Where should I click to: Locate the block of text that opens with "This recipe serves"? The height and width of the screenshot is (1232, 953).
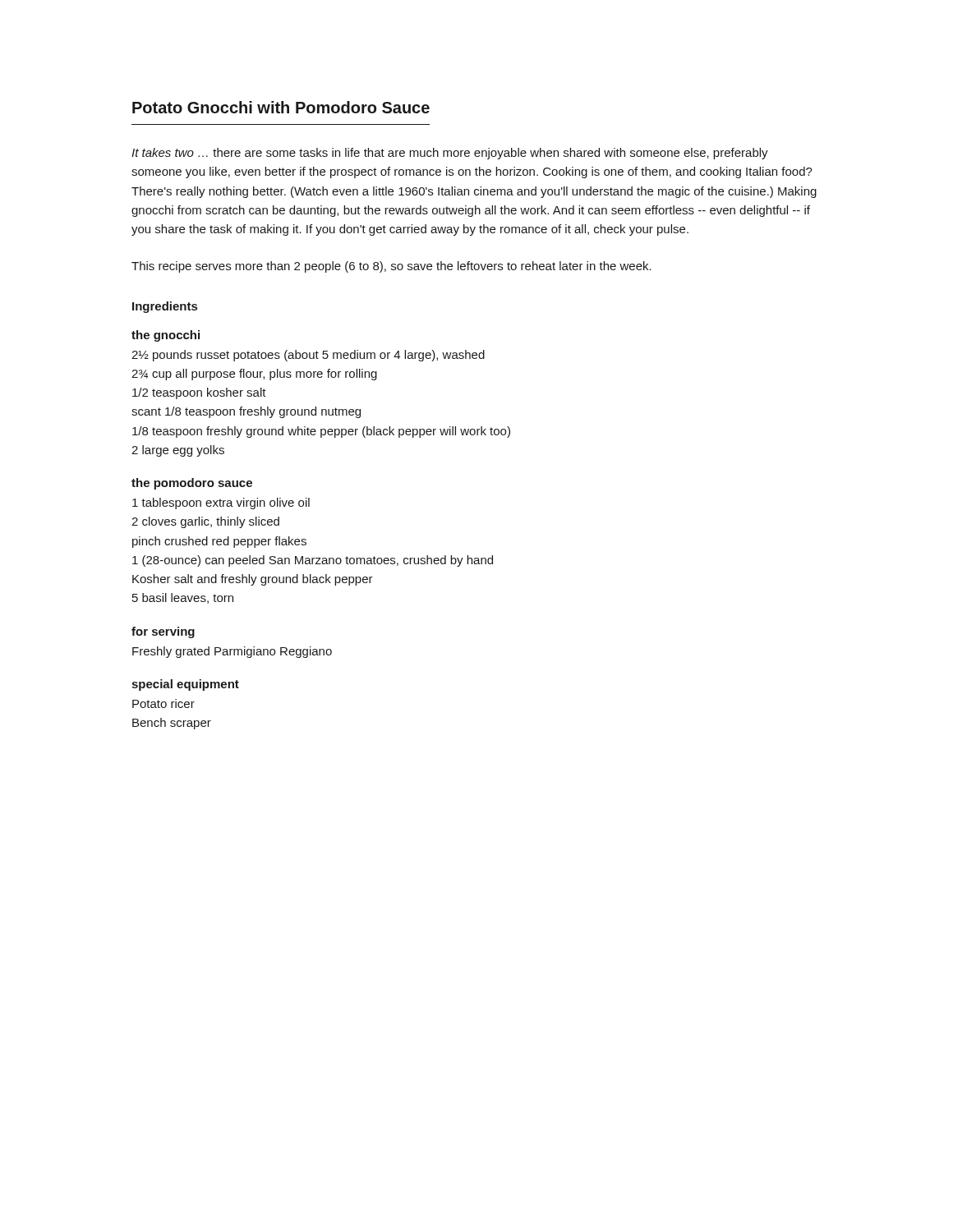coord(392,266)
